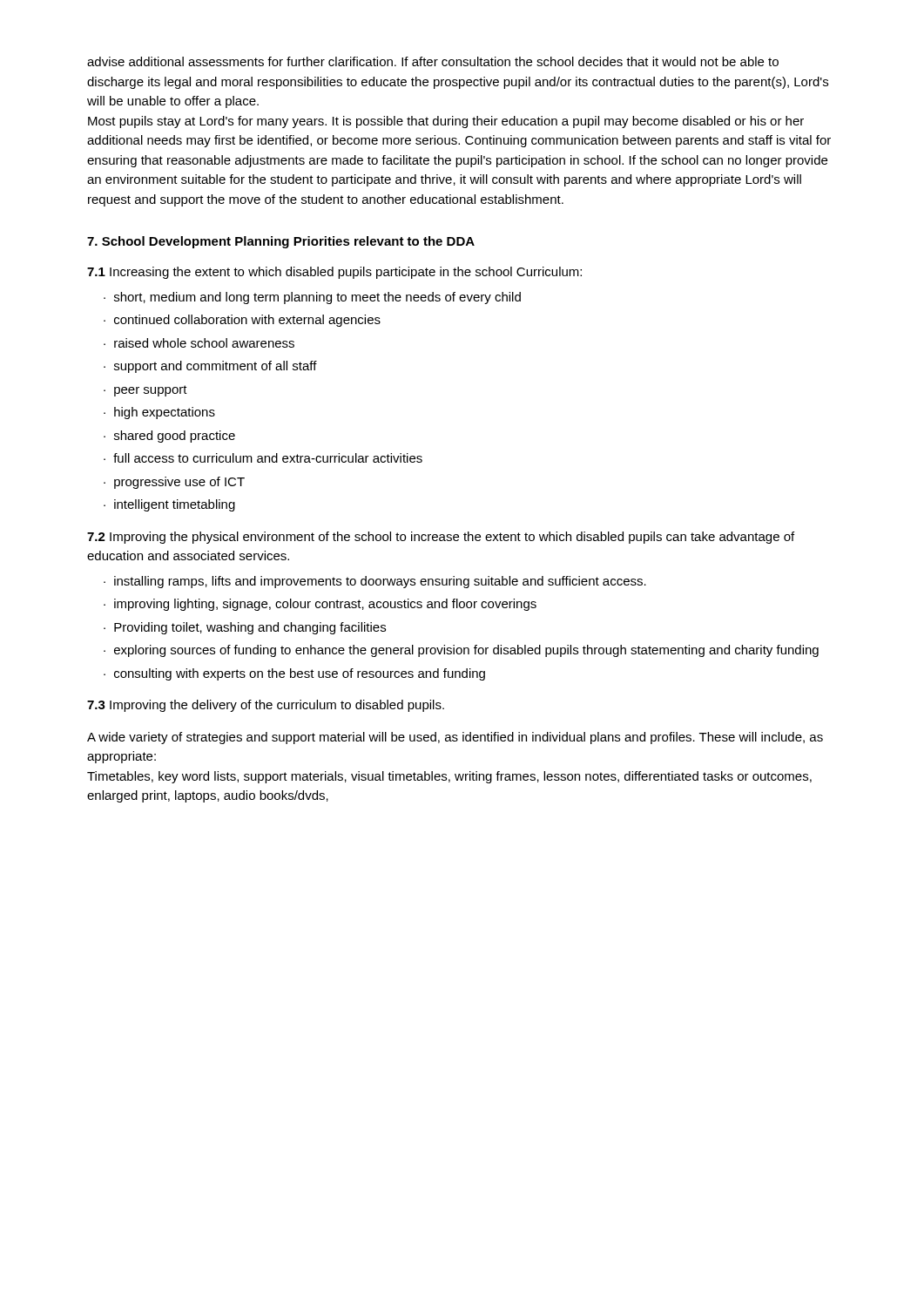Select the text block that says "A wide variety of strategies and"
924x1307 pixels.
[455, 766]
